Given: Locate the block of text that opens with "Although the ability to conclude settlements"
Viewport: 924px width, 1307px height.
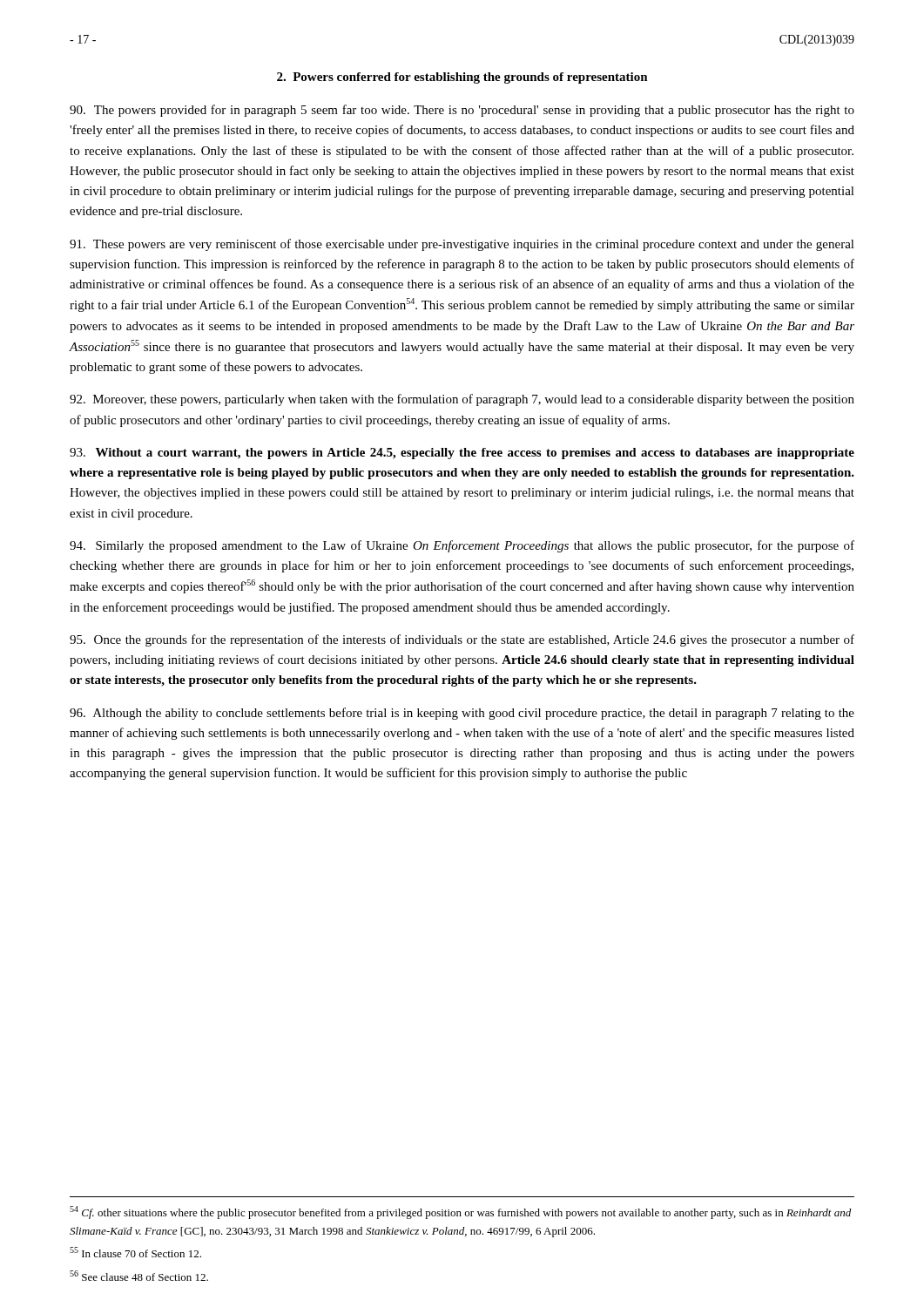Looking at the screenshot, I should [x=462, y=743].
